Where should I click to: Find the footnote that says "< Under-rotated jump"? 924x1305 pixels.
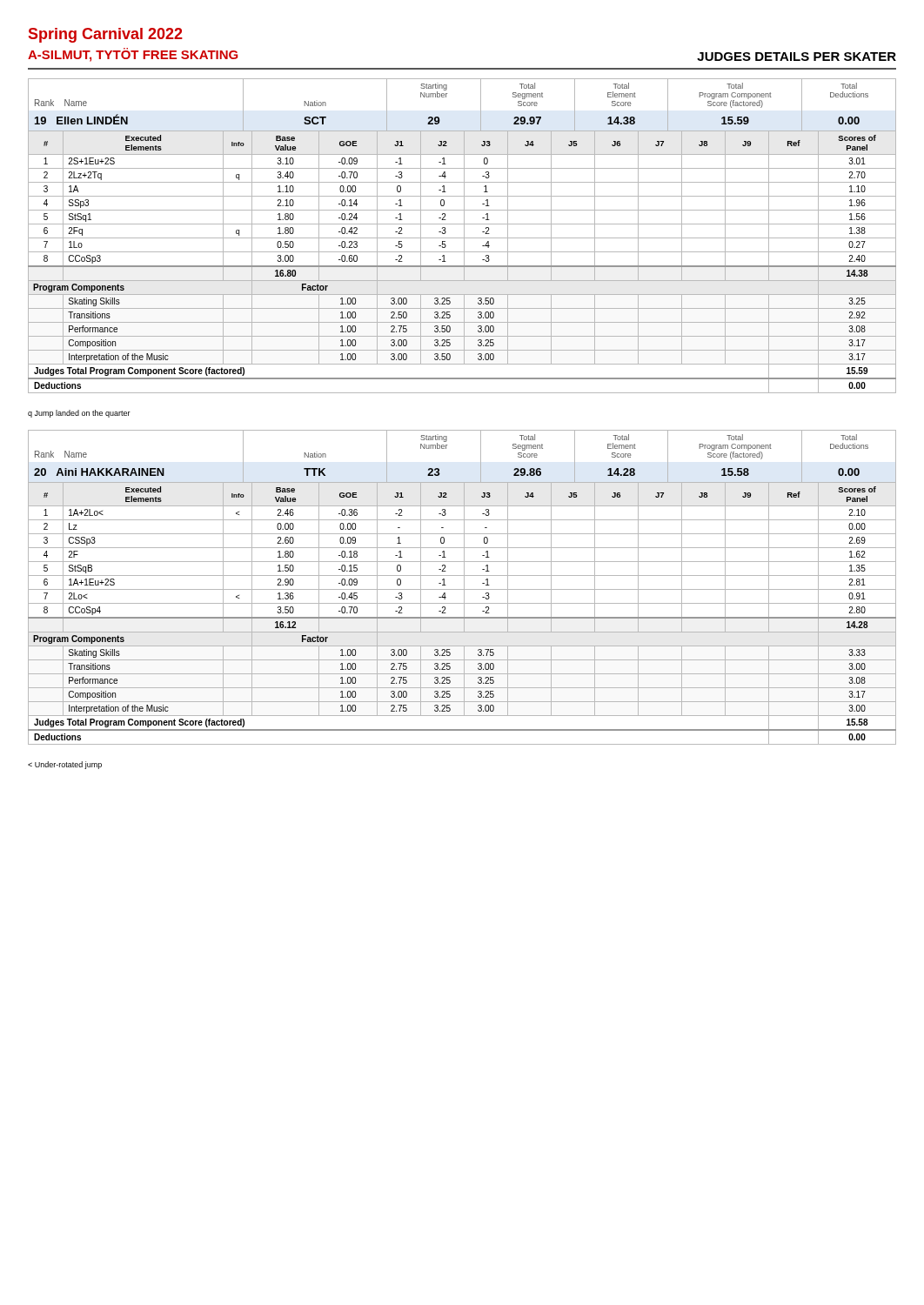pos(65,765)
